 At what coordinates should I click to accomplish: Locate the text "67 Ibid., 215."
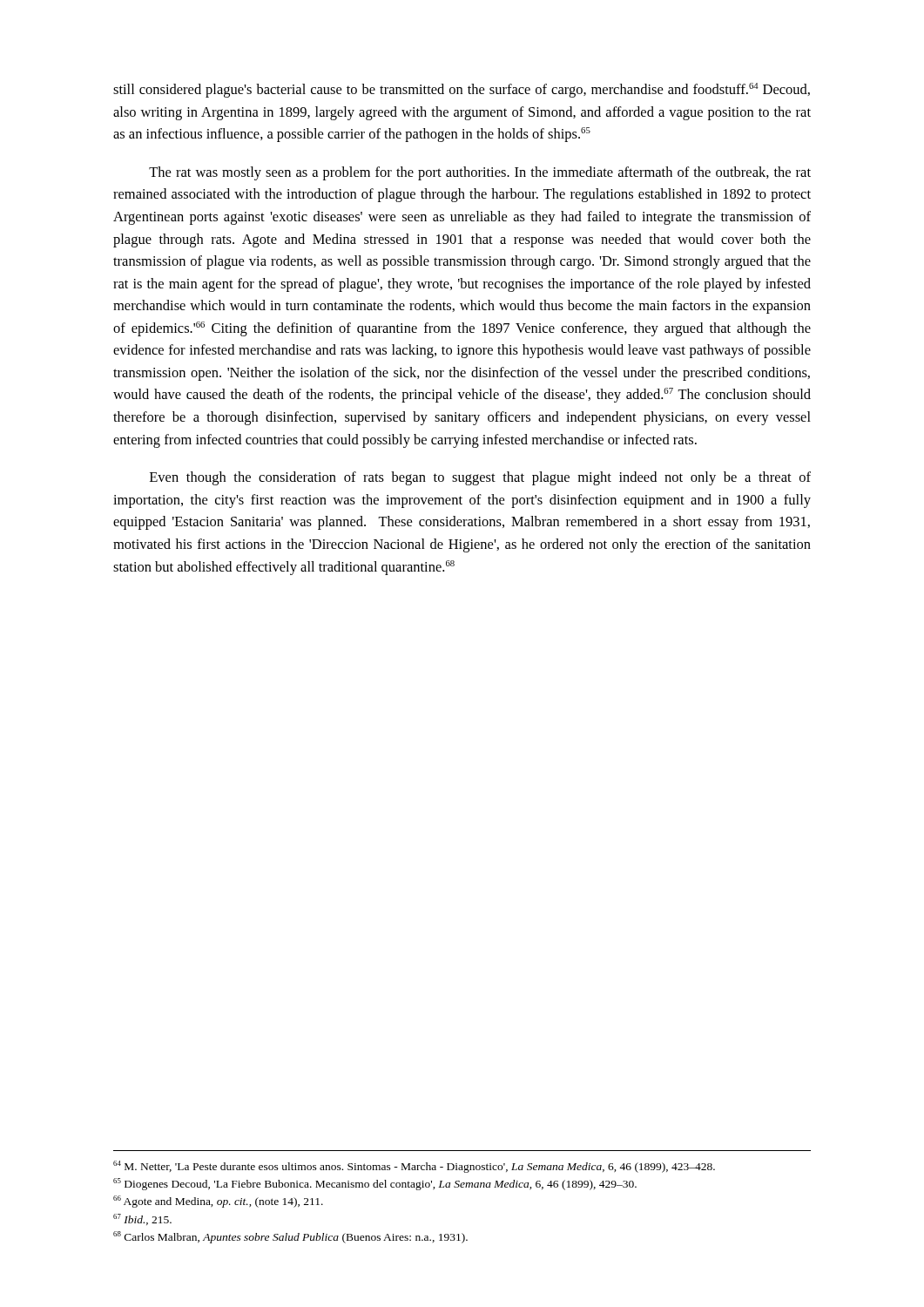143,1218
